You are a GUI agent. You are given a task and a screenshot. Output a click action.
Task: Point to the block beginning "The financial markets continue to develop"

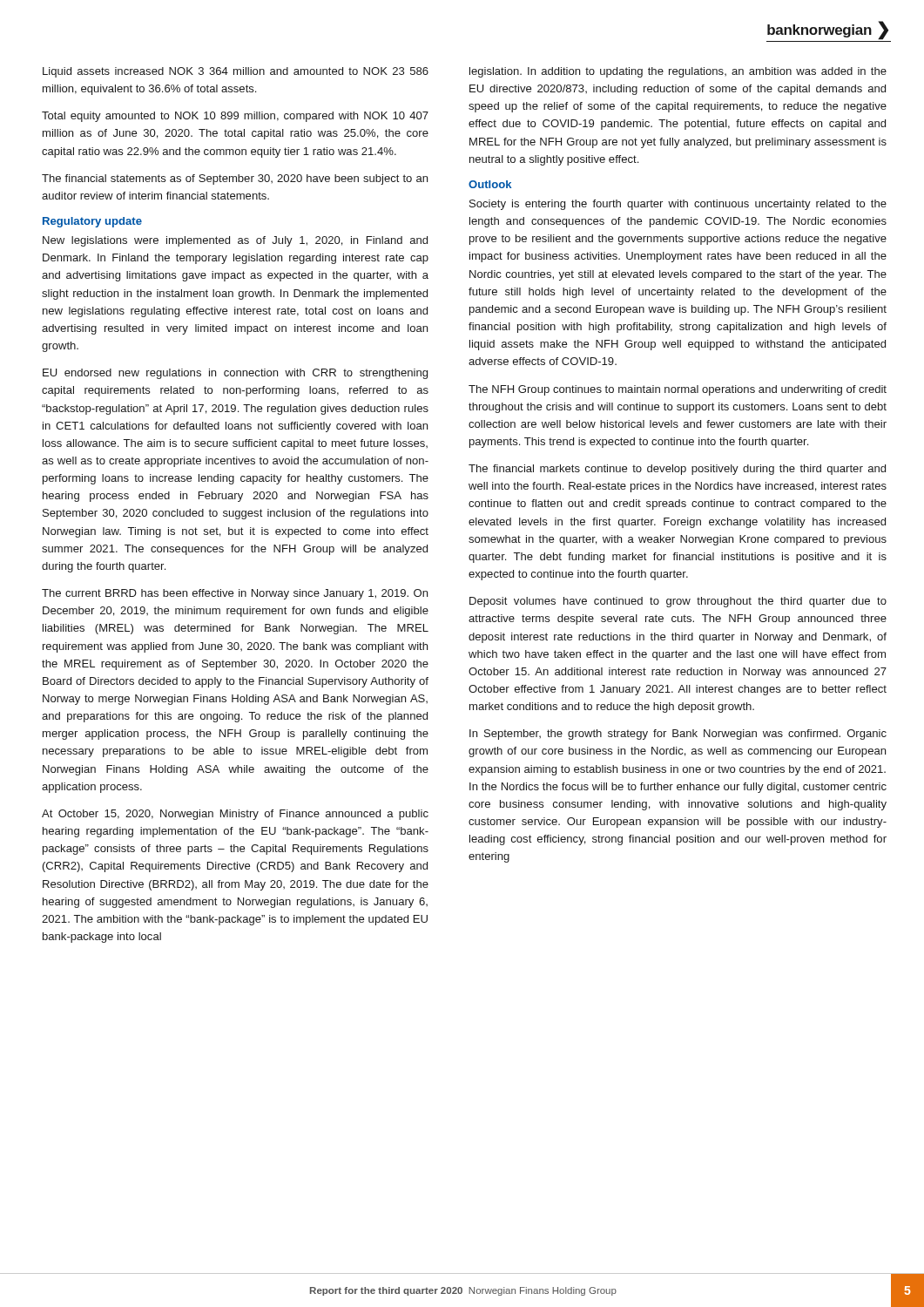678,521
